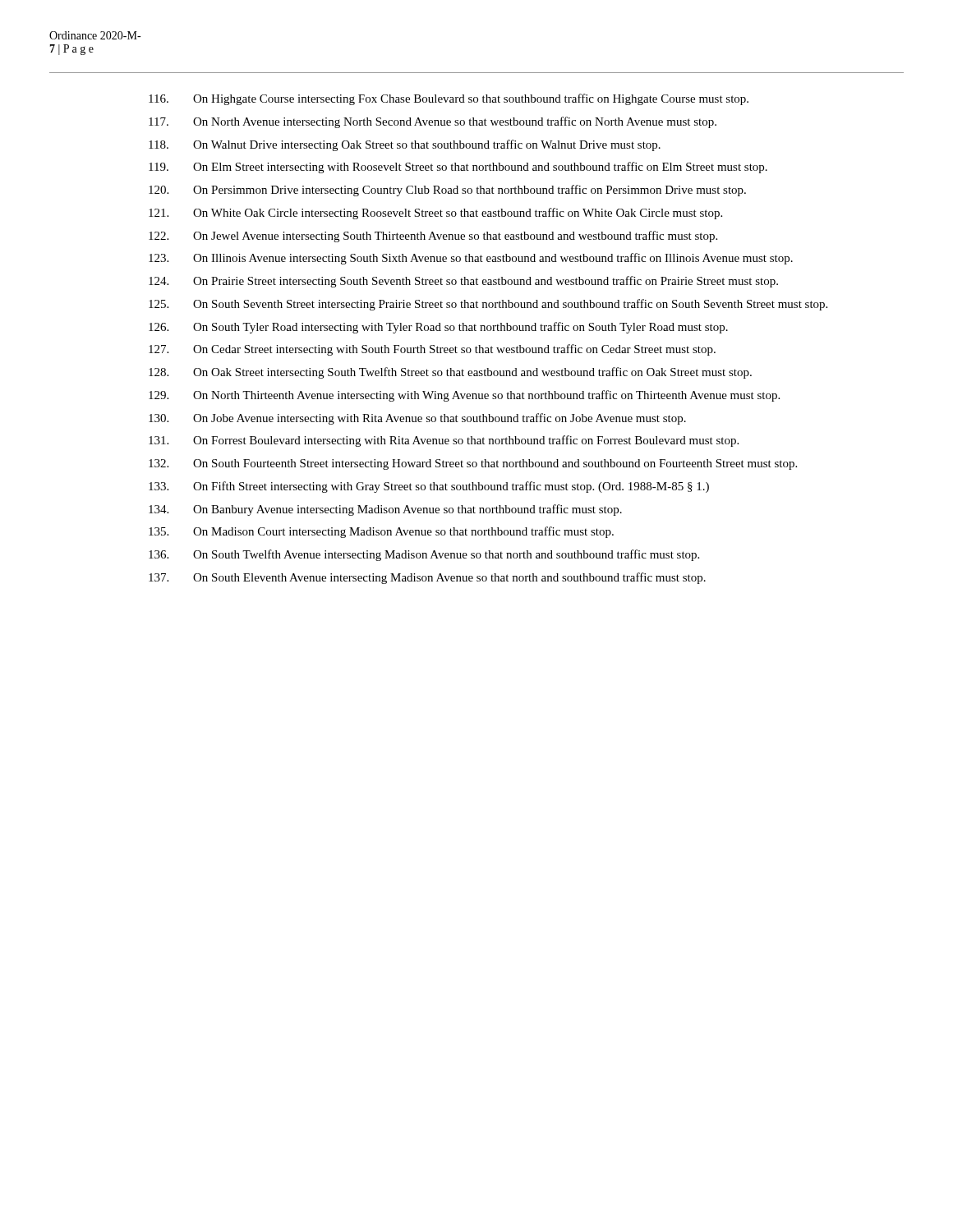The image size is (953, 1232).
Task: Locate the region starting "125. On South Seventh Street intersecting Prairie"
Action: coord(513,304)
